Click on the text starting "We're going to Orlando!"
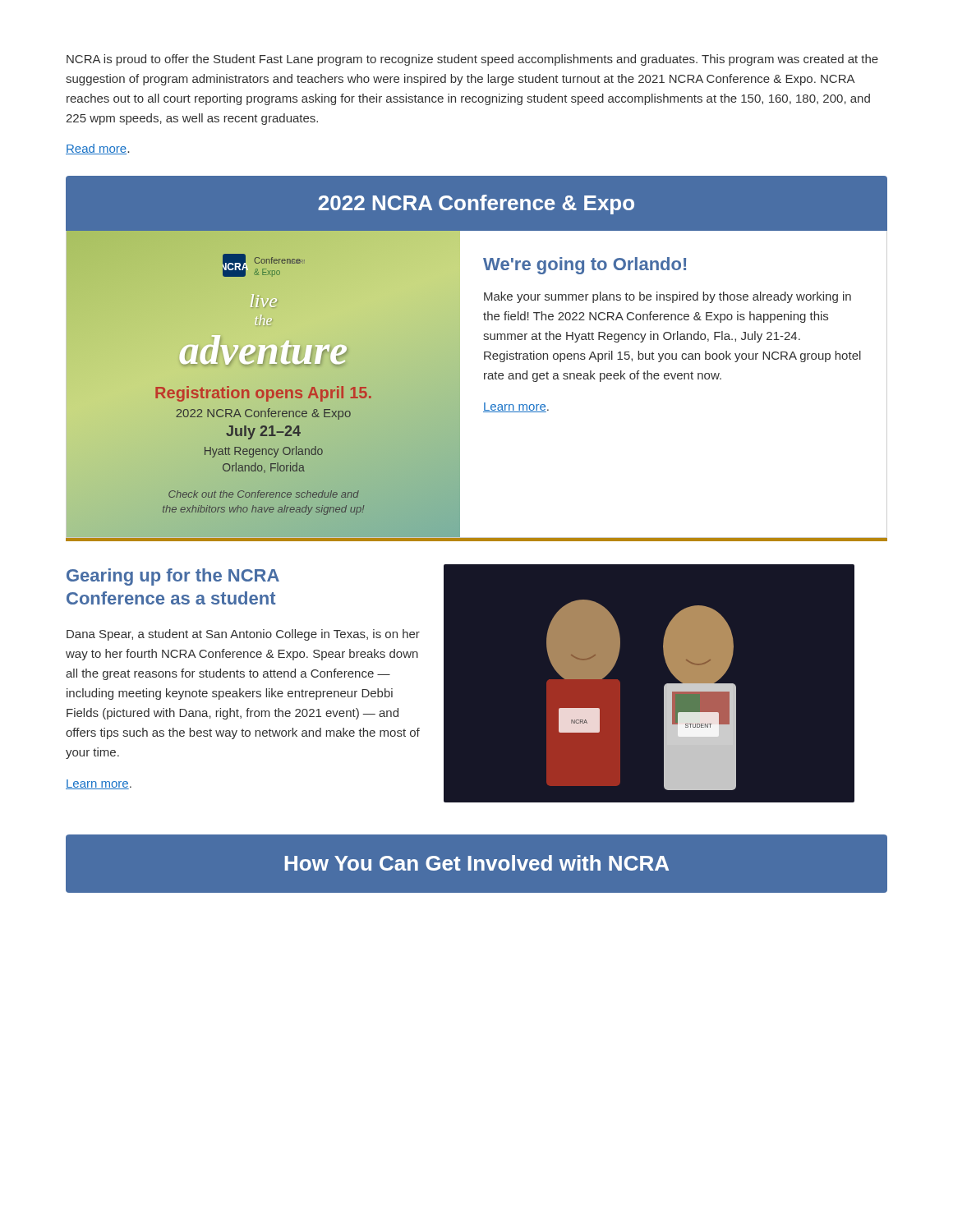 673,264
